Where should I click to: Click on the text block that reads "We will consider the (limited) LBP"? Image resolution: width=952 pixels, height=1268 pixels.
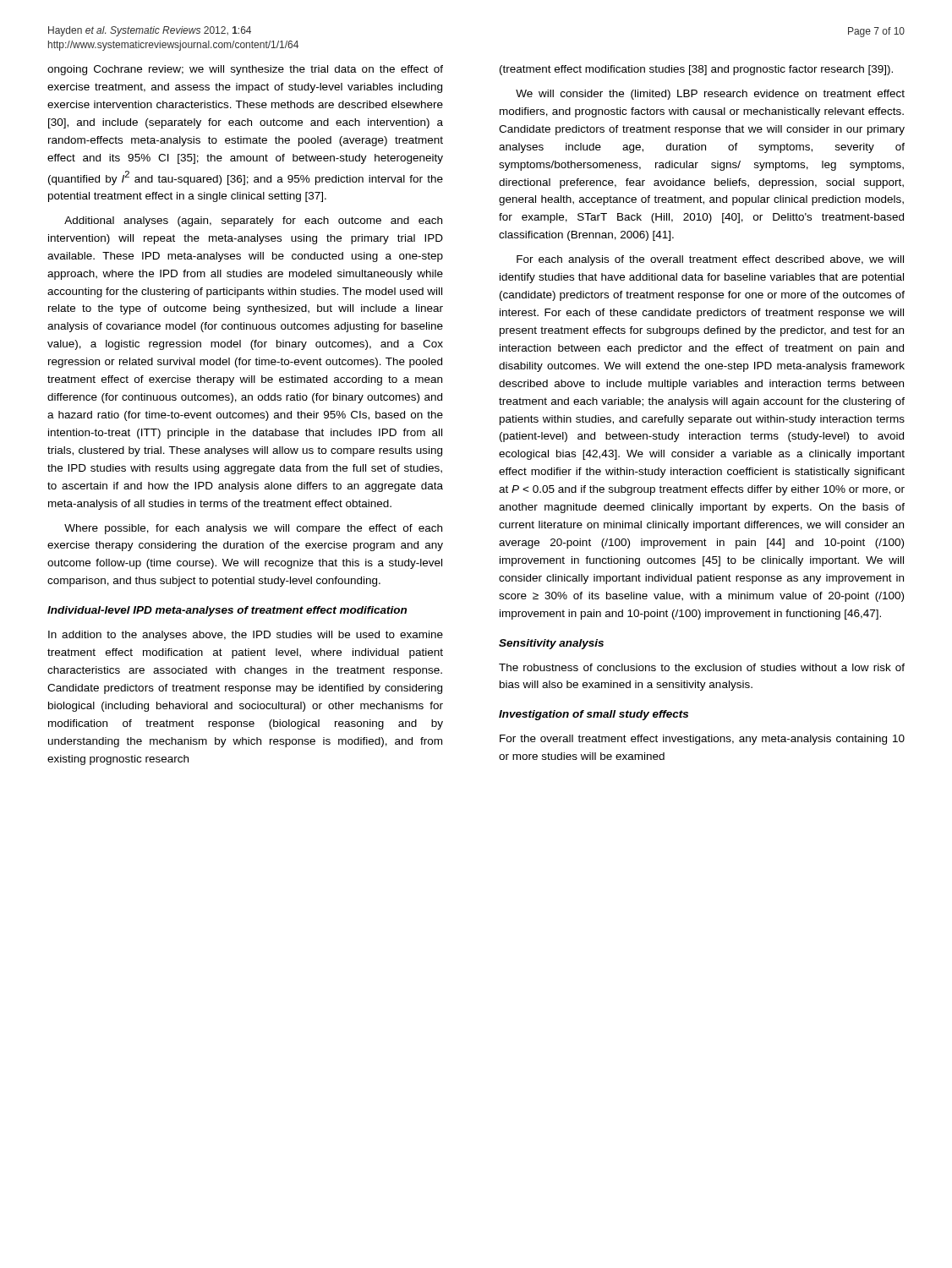point(702,165)
